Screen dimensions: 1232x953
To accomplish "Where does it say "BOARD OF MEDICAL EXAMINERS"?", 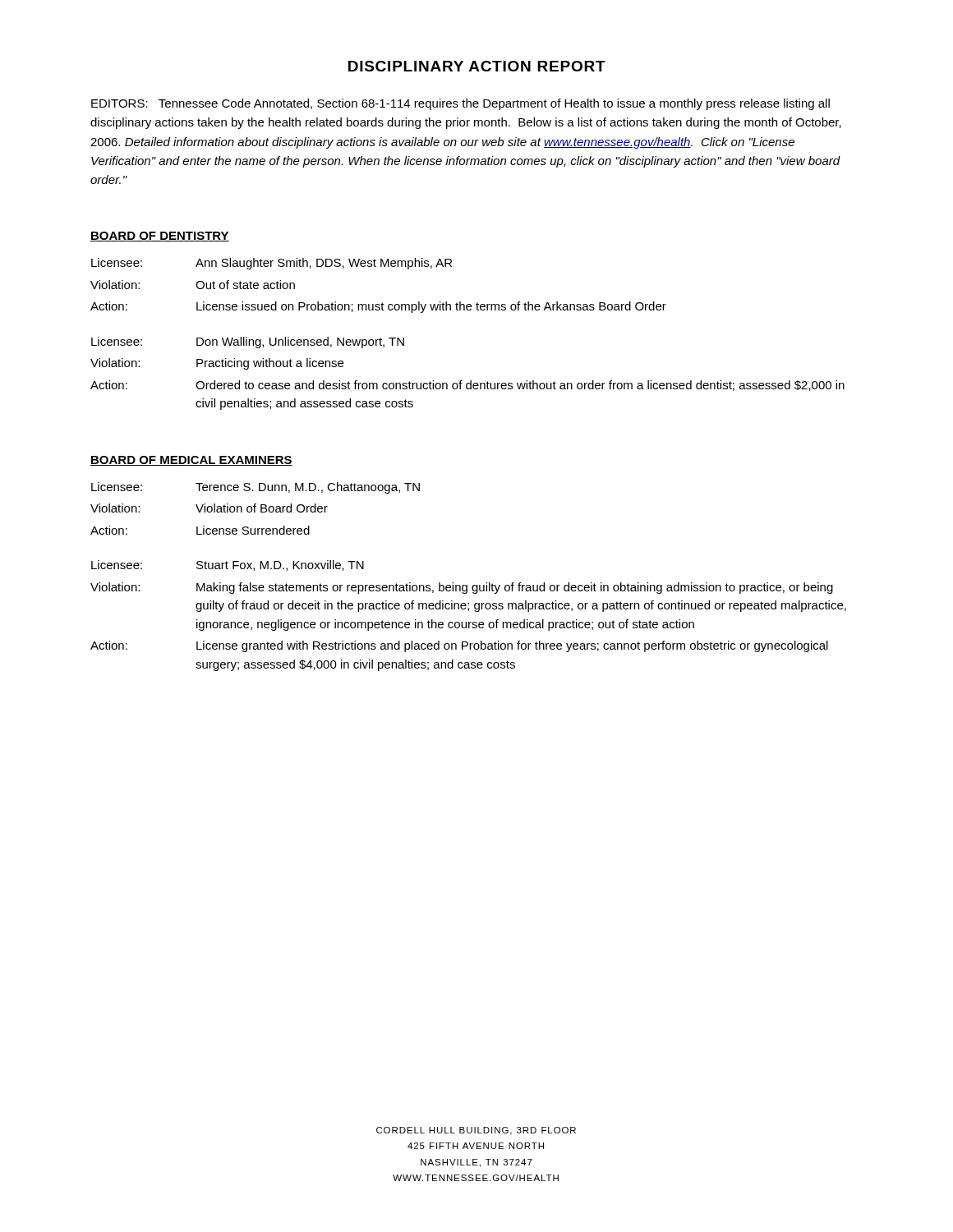I will tap(191, 459).
